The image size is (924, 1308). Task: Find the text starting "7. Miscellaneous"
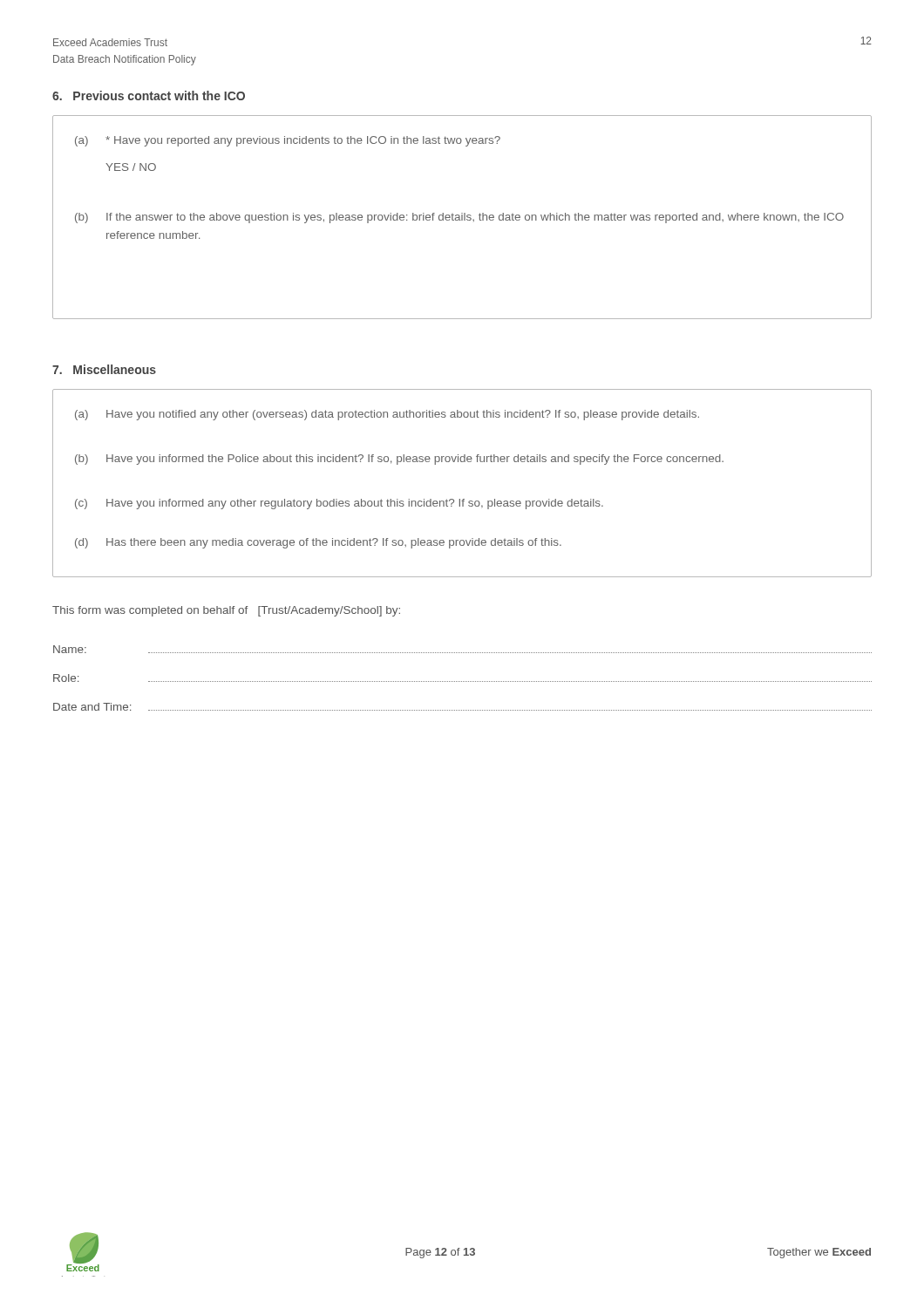(x=104, y=370)
